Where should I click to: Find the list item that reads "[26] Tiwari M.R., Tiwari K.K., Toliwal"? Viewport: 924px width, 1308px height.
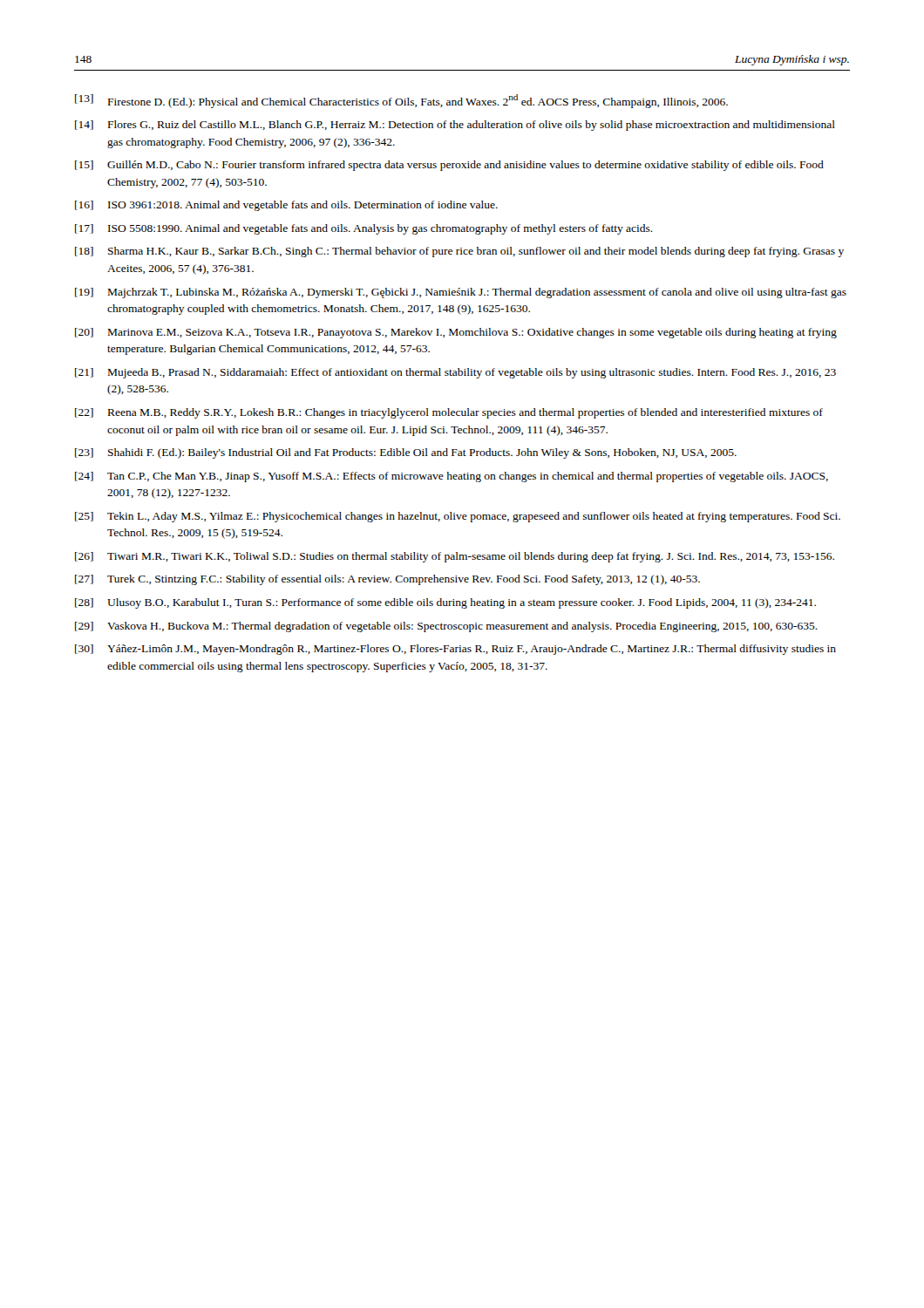(462, 556)
